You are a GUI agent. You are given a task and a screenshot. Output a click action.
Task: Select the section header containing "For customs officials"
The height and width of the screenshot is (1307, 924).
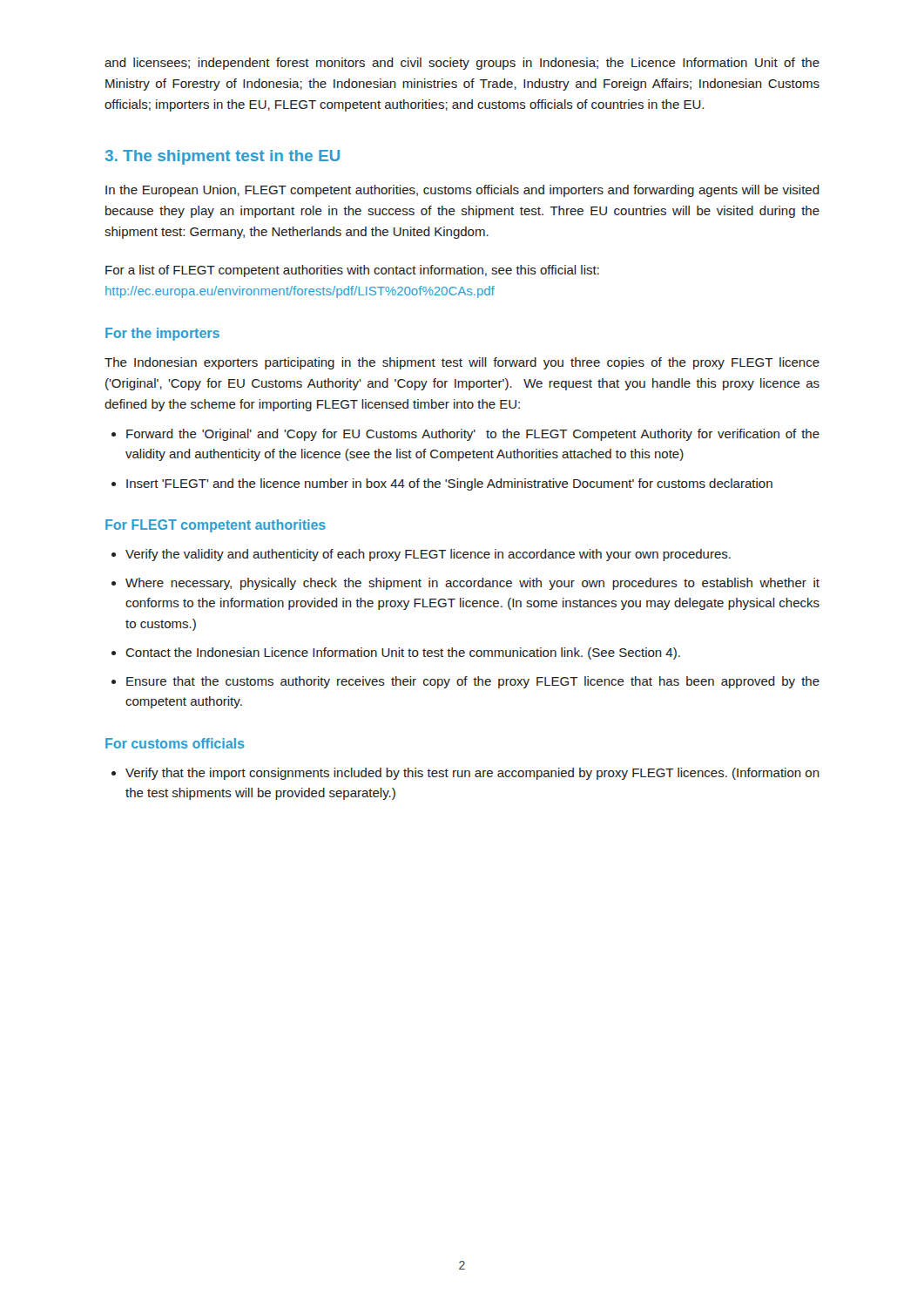click(x=175, y=743)
